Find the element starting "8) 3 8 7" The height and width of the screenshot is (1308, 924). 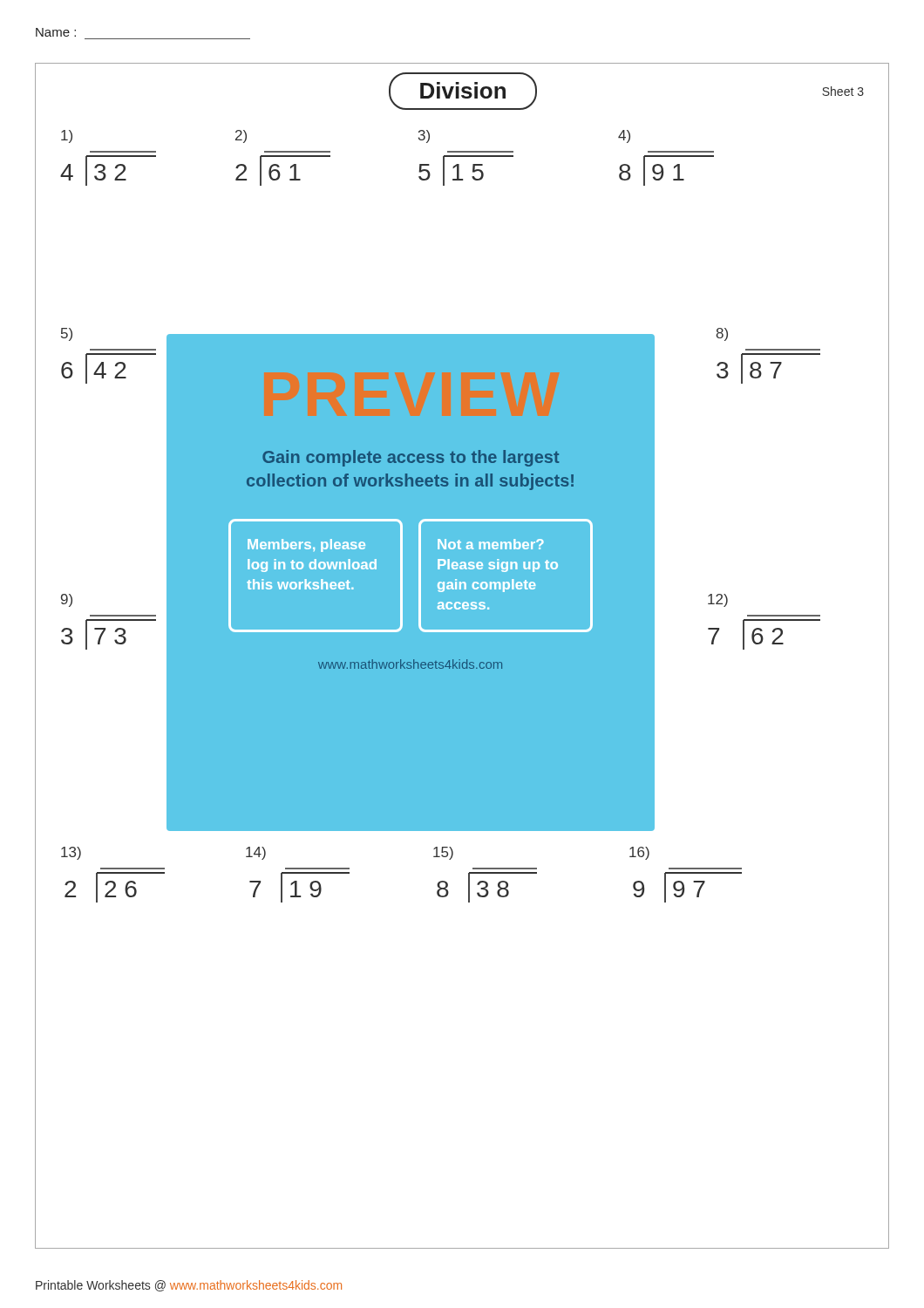click(768, 354)
